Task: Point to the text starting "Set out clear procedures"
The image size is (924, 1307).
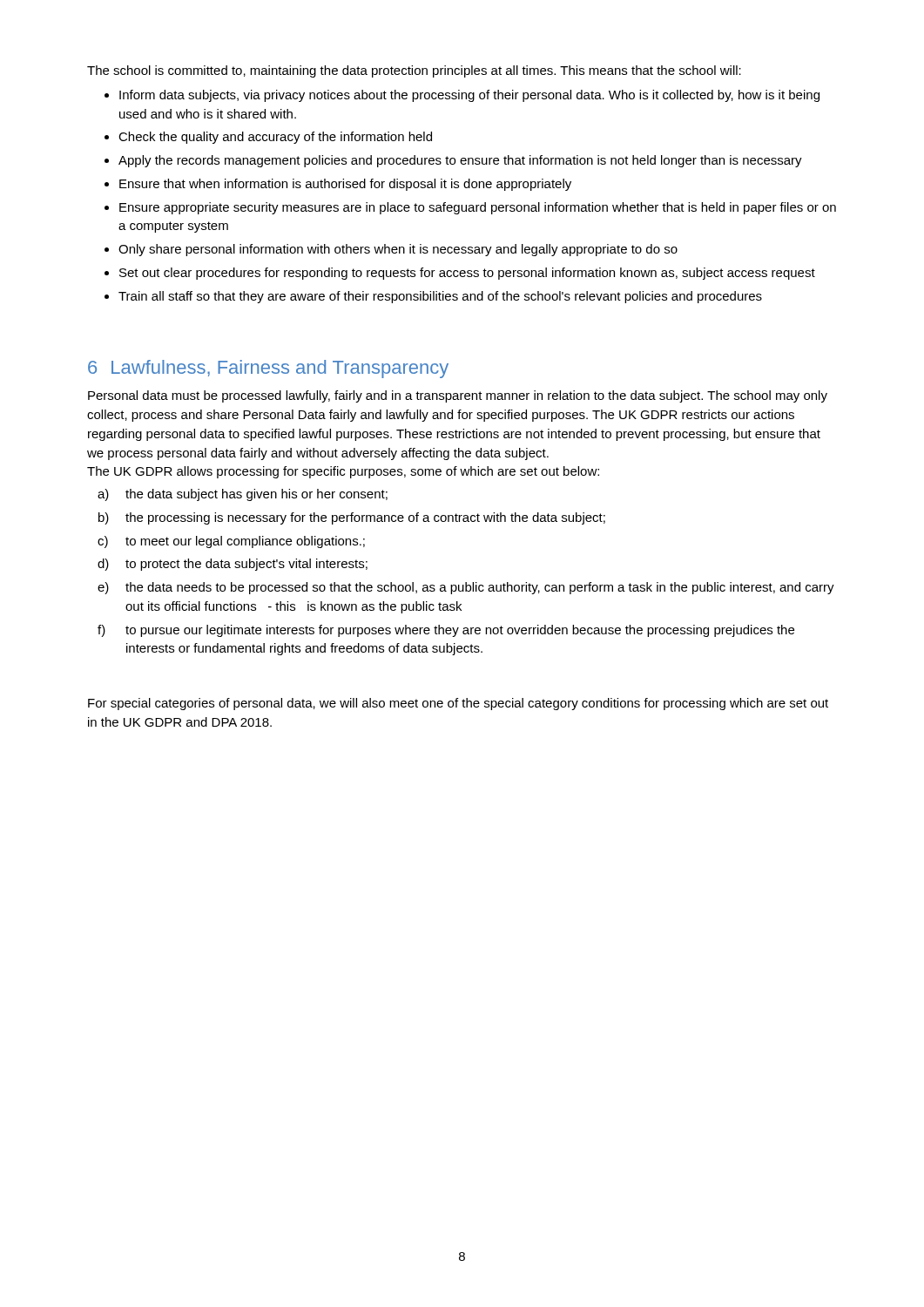Action: coord(467,272)
